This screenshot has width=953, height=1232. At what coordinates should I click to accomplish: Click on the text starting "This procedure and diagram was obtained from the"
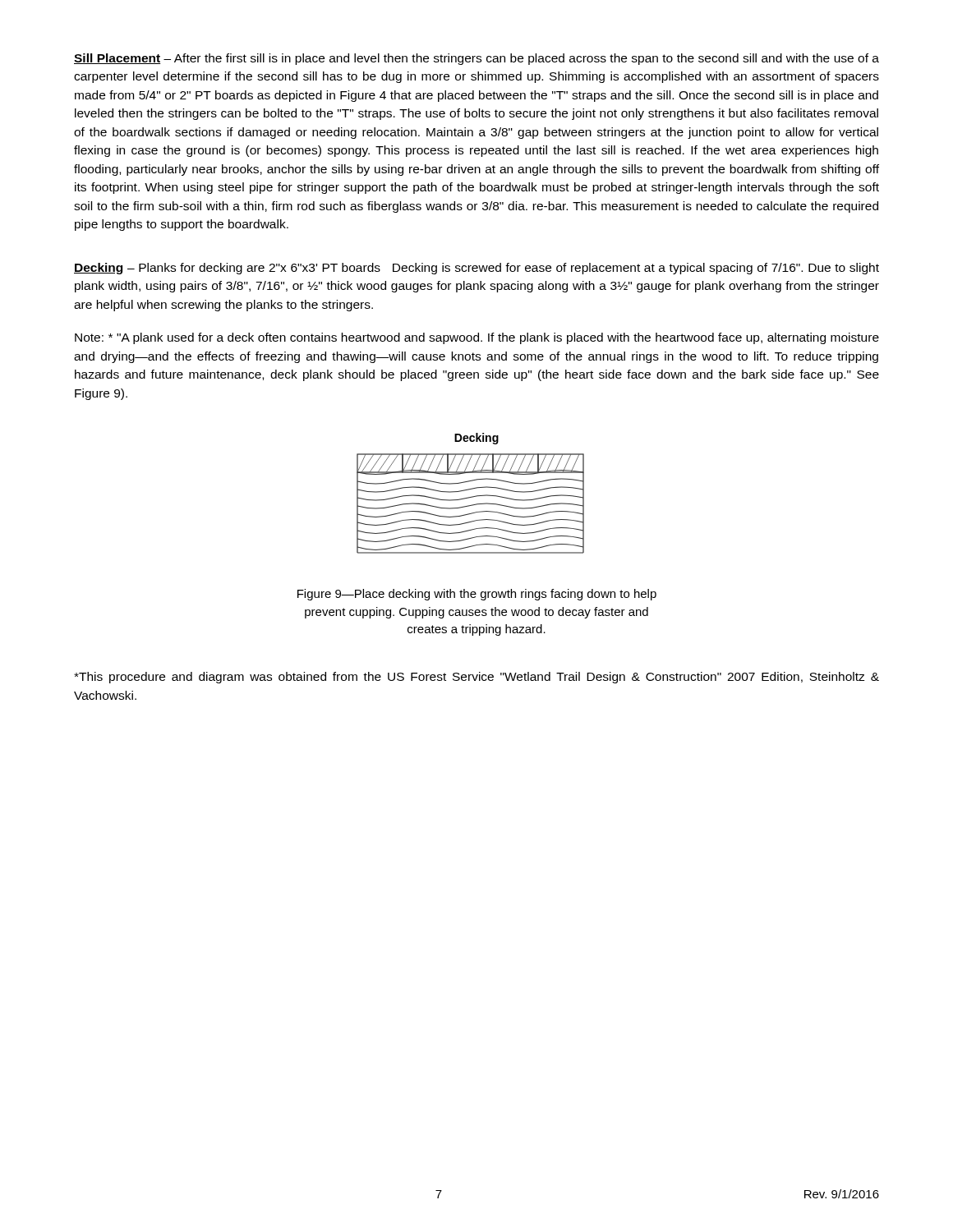(x=476, y=686)
